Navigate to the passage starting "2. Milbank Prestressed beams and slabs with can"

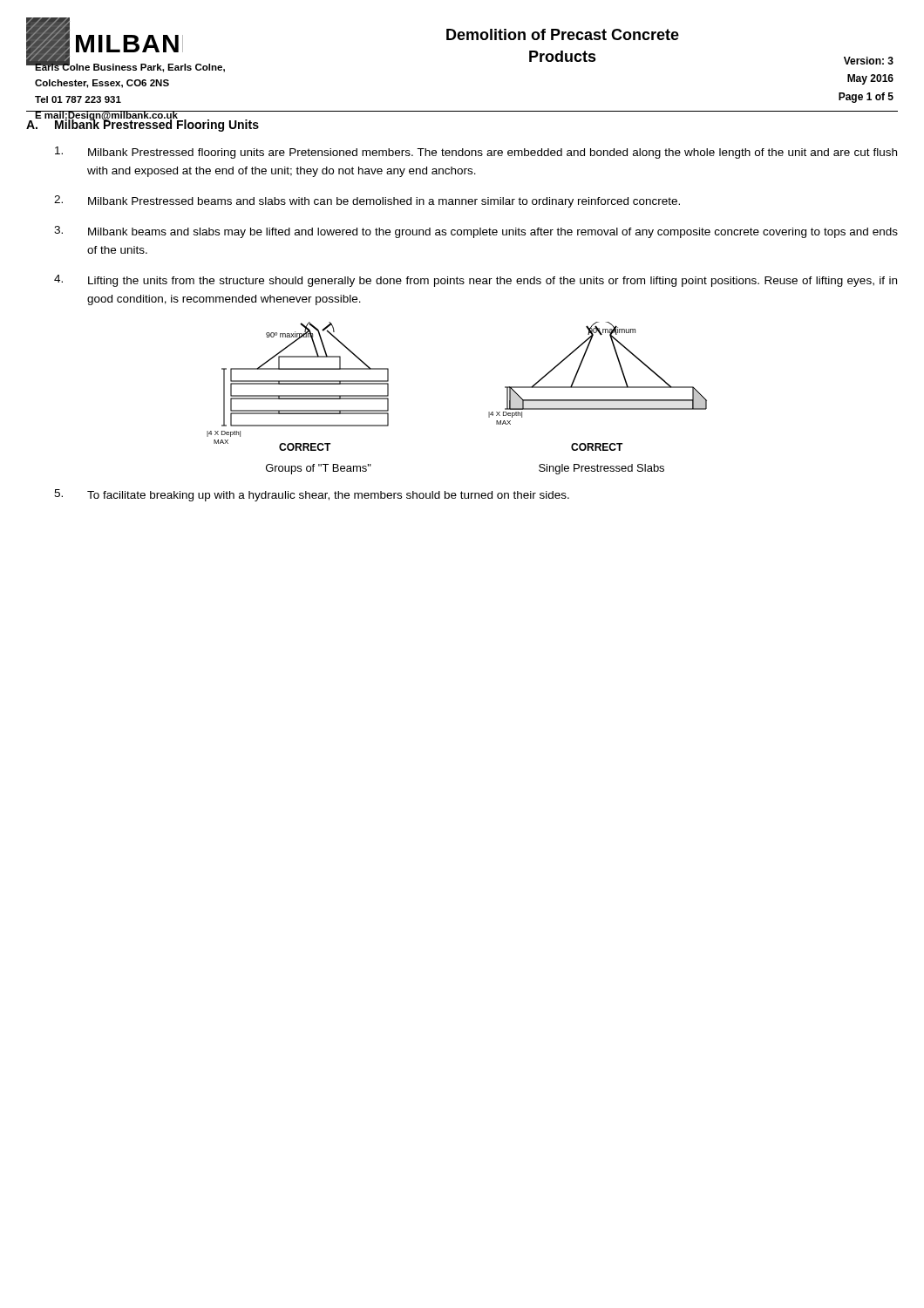pyautogui.click(x=476, y=202)
